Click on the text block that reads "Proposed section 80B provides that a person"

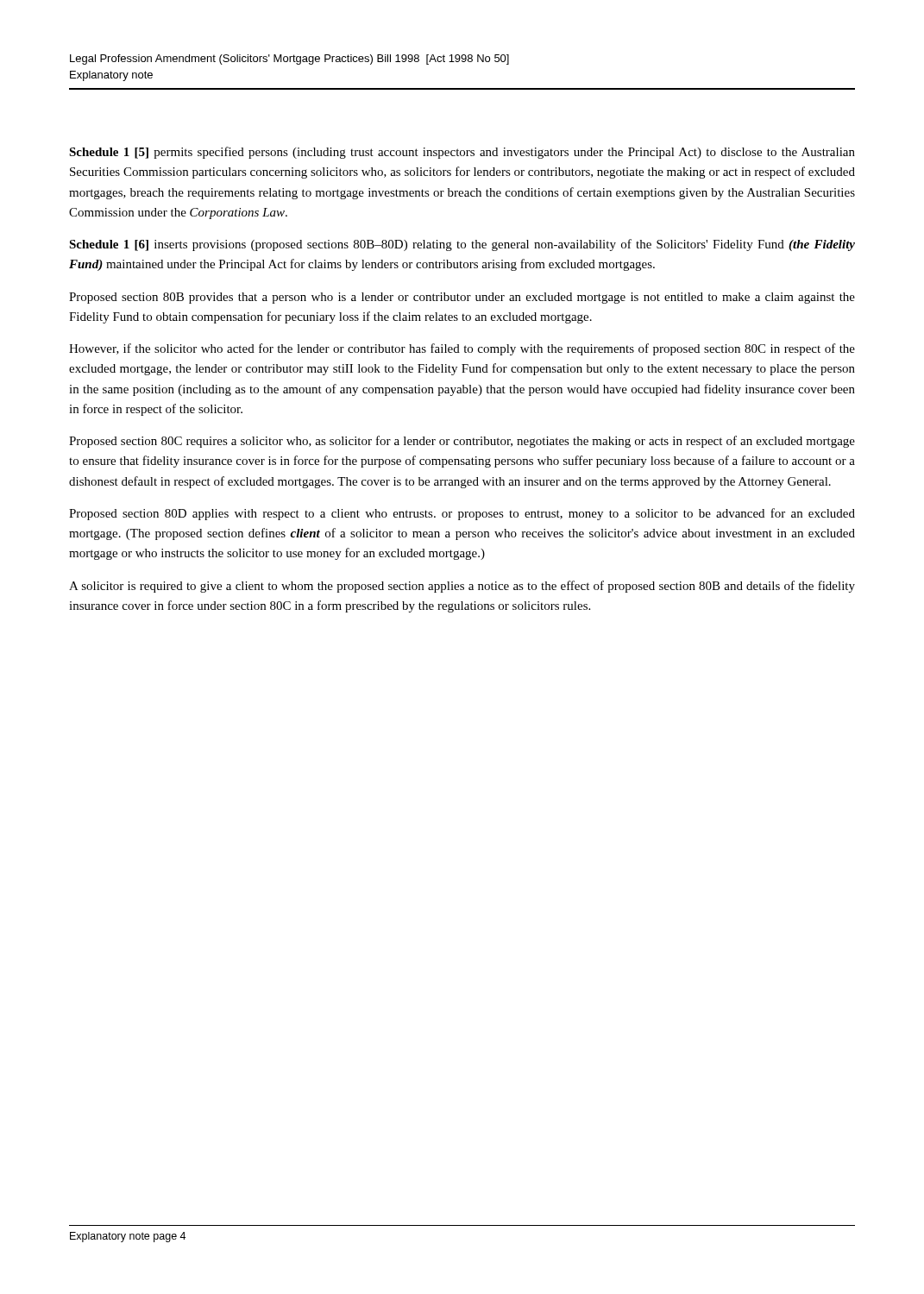pos(462,307)
